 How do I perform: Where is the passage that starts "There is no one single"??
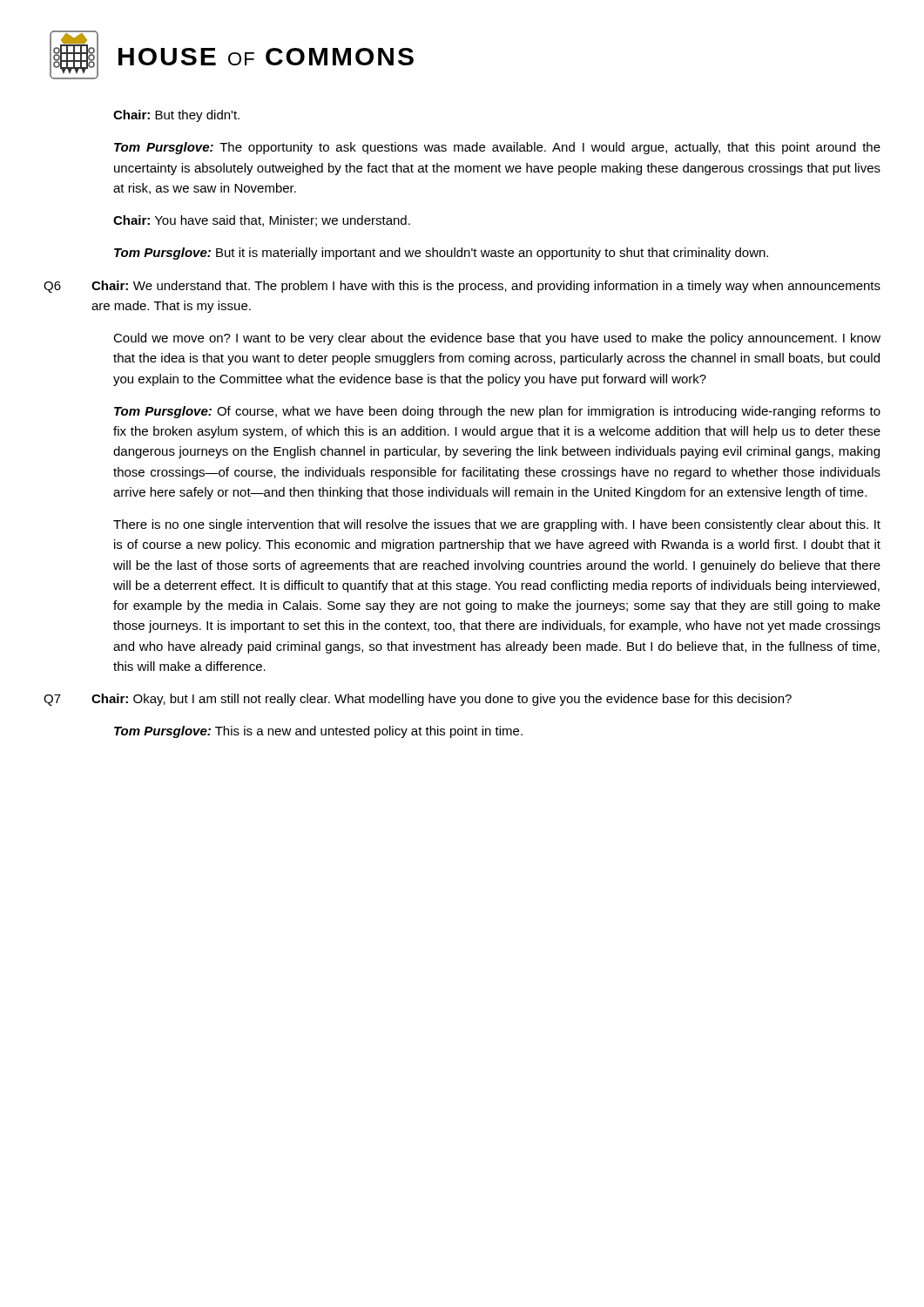(497, 595)
